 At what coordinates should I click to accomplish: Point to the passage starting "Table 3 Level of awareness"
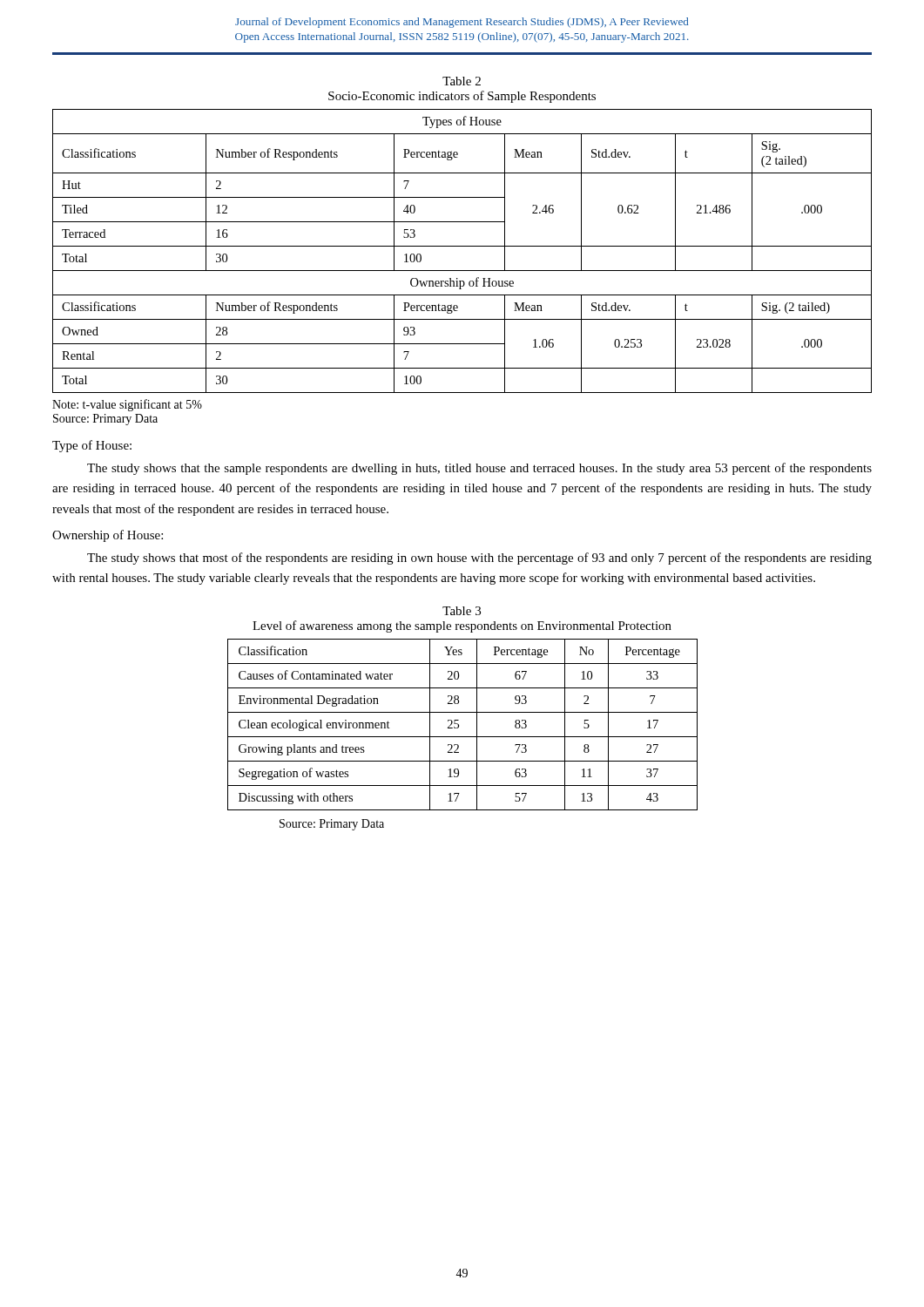click(x=462, y=619)
